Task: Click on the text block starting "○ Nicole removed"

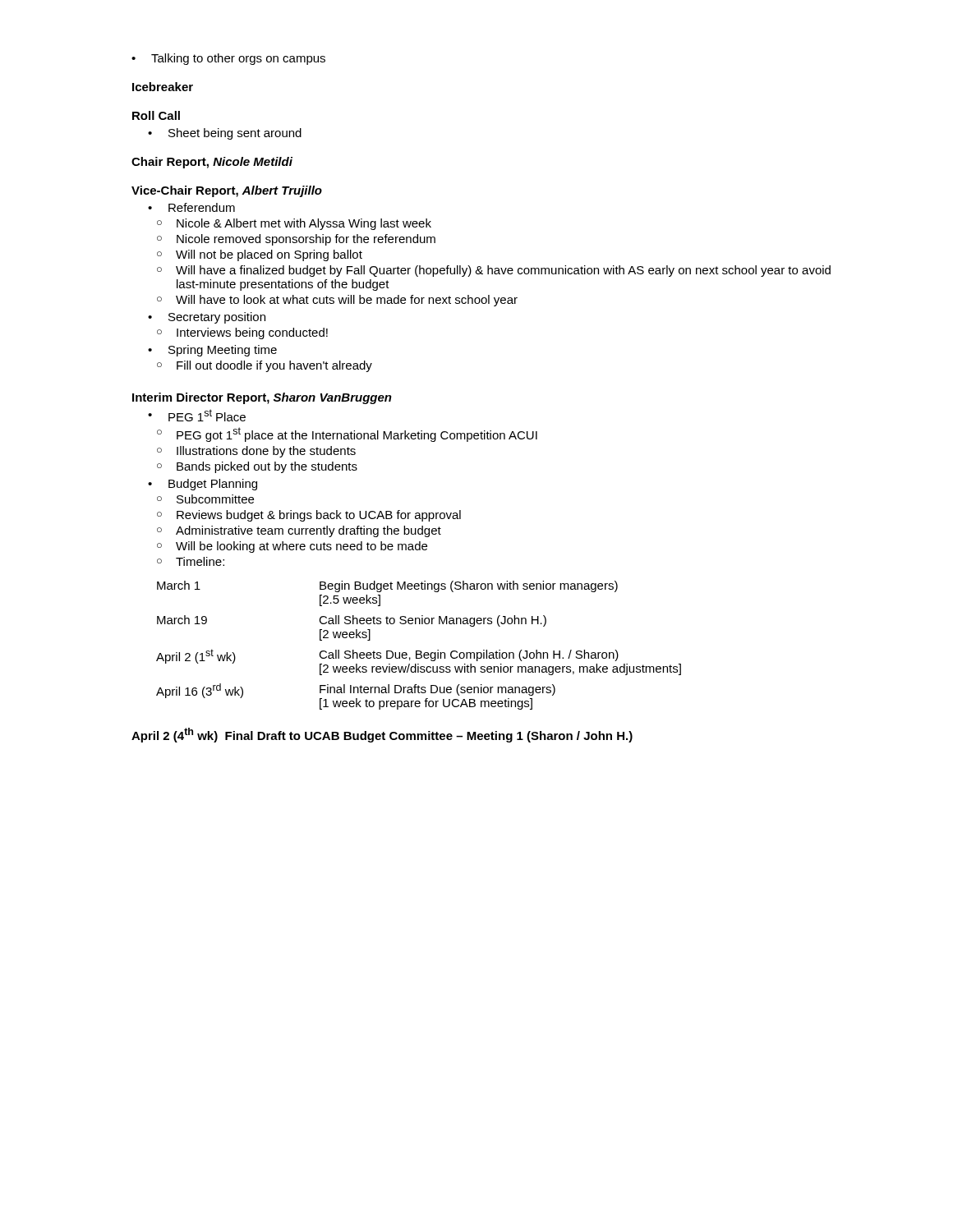Action: pyautogui.click(x=296, y=239)
